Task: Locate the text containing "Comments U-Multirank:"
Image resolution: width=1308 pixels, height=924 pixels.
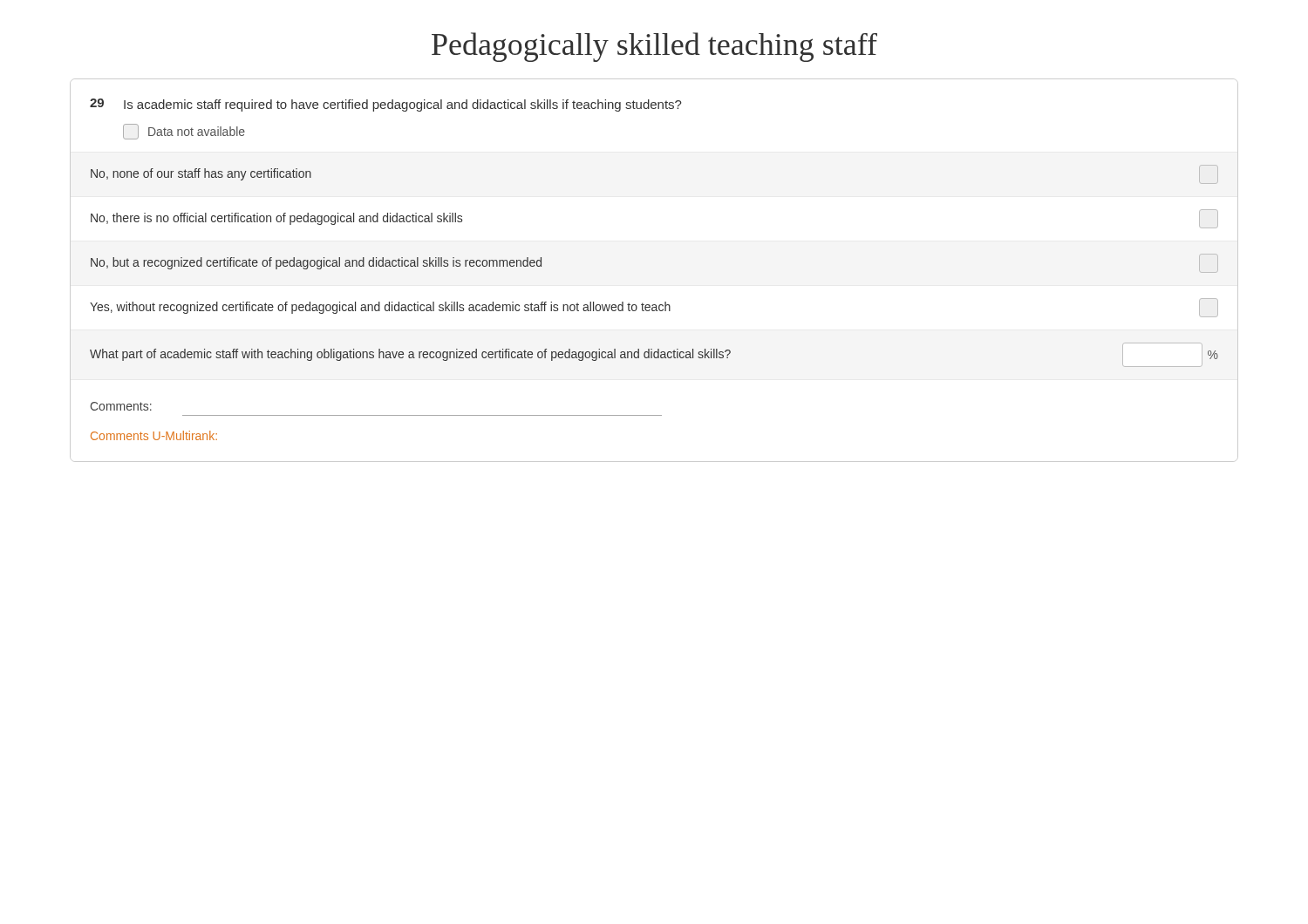Action: click(154, 436)
